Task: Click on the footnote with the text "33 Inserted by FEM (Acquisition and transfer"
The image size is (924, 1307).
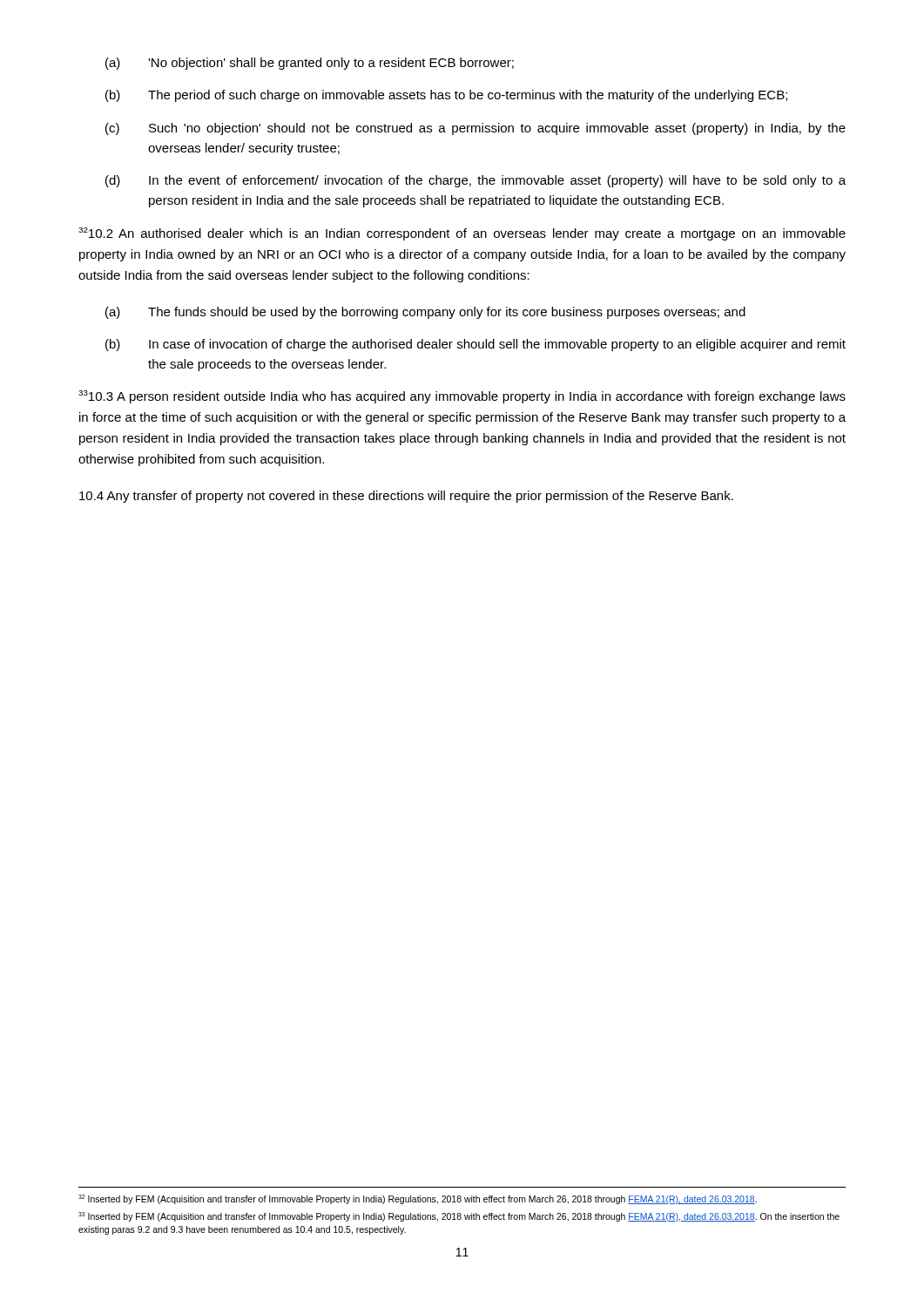Action: [x=459, y=1222]
